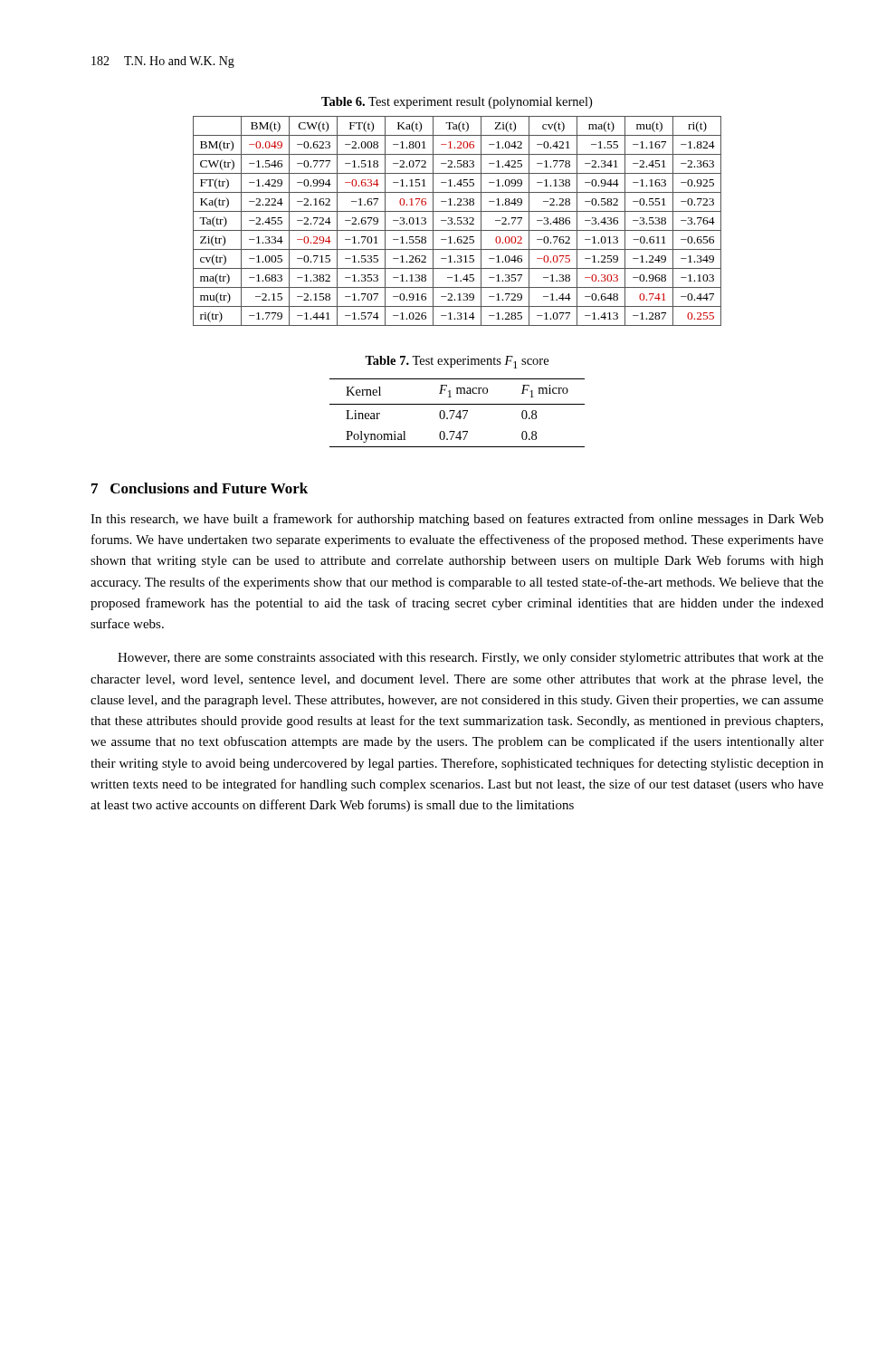The image size is (896, 1358).
Task: Locate the block of text that opens with "In this research, we have built a"
Action: tap(457, 571)
